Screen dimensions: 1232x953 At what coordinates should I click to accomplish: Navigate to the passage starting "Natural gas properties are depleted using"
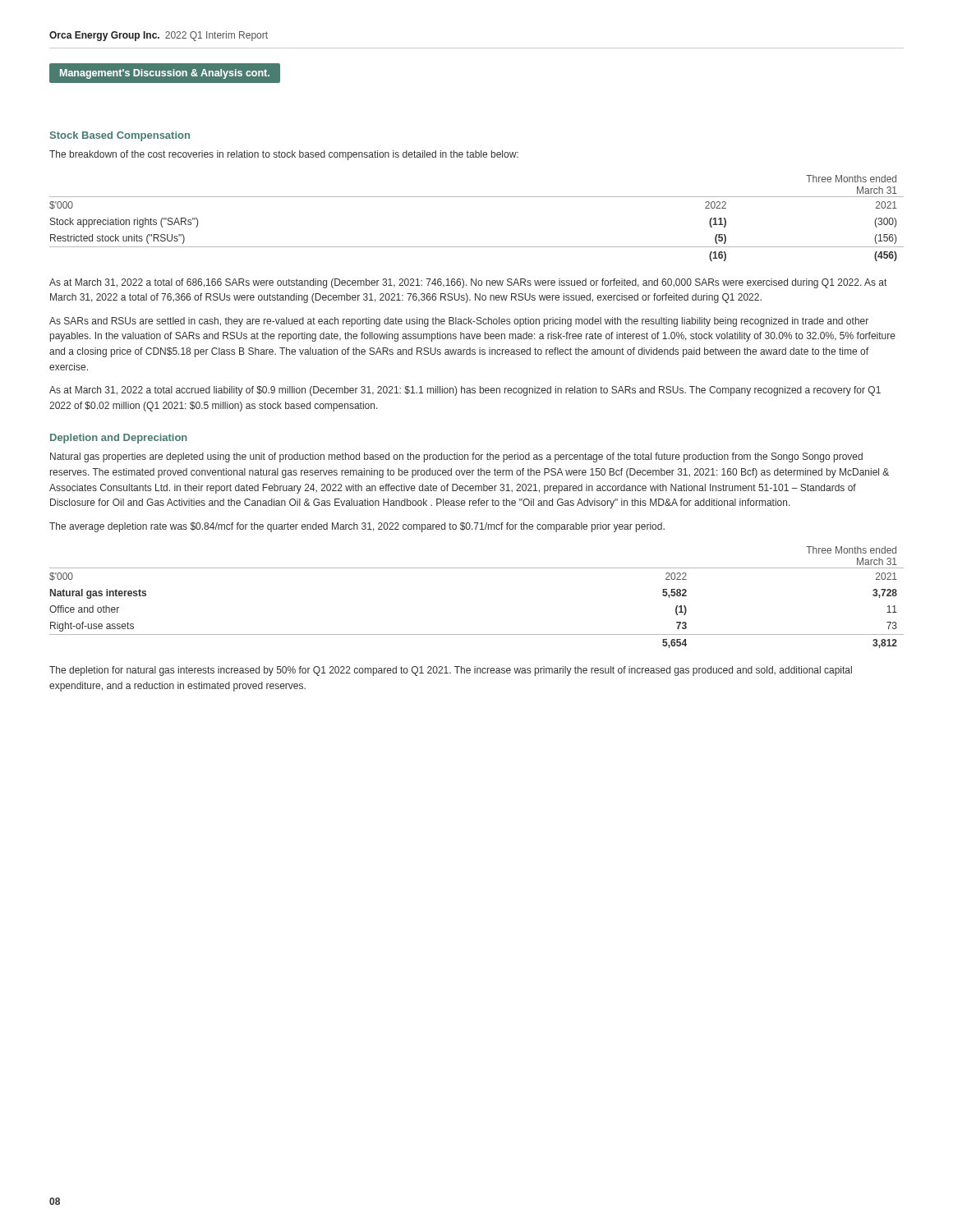tap(469, 480)
